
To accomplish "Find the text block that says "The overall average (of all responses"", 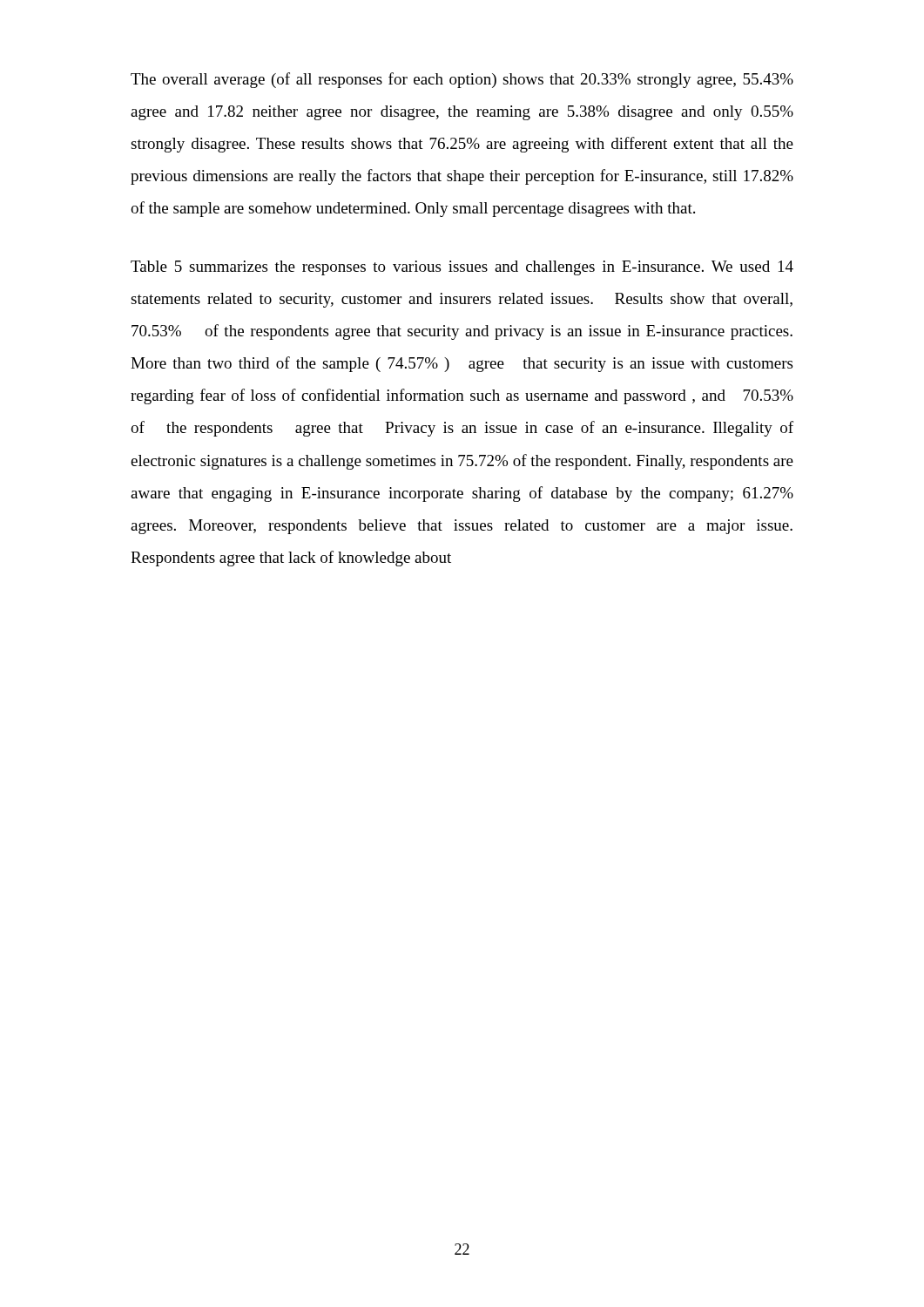I will click(462, 143).
